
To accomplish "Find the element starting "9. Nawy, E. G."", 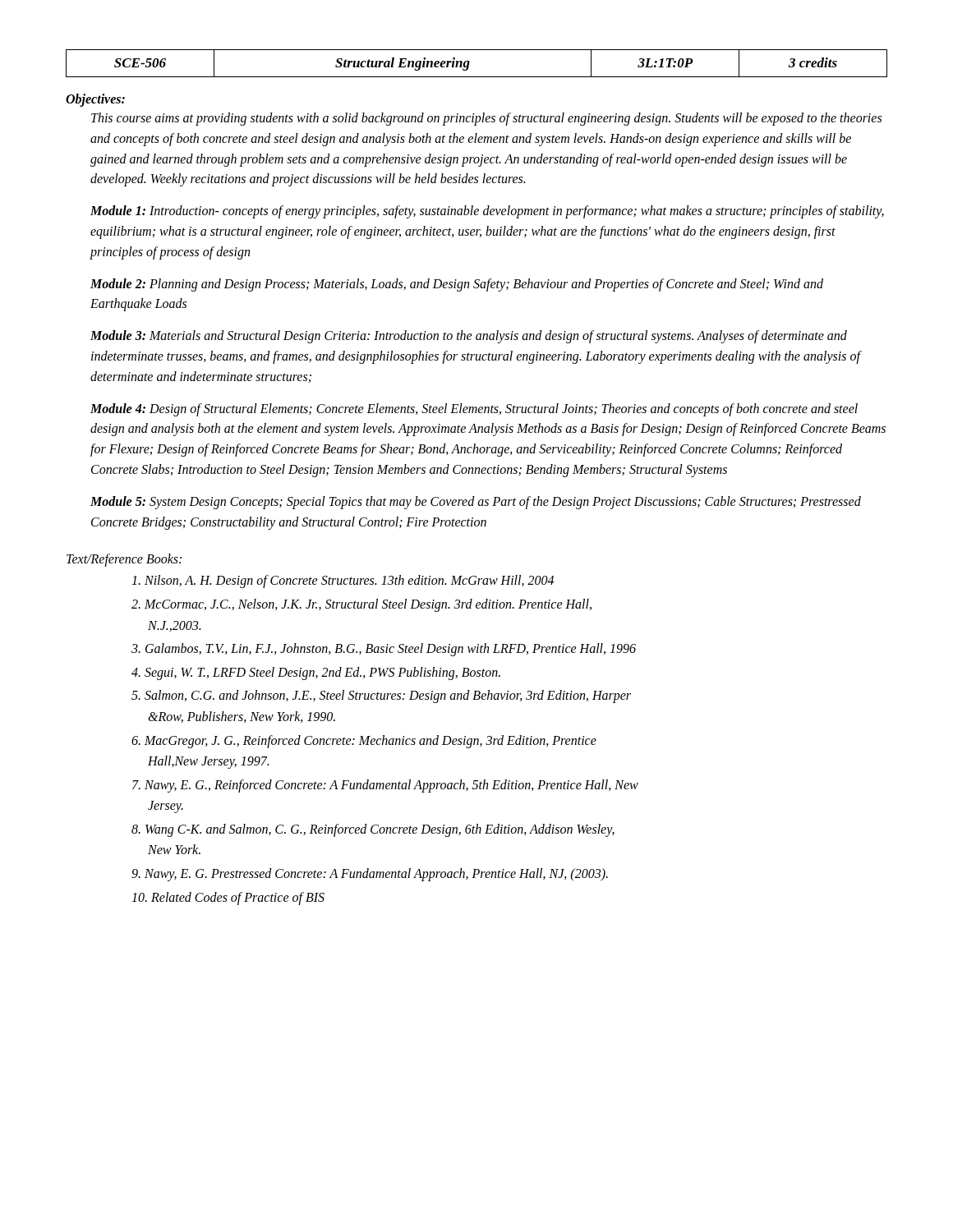I will pyautogui.click(x=509, y=874).
